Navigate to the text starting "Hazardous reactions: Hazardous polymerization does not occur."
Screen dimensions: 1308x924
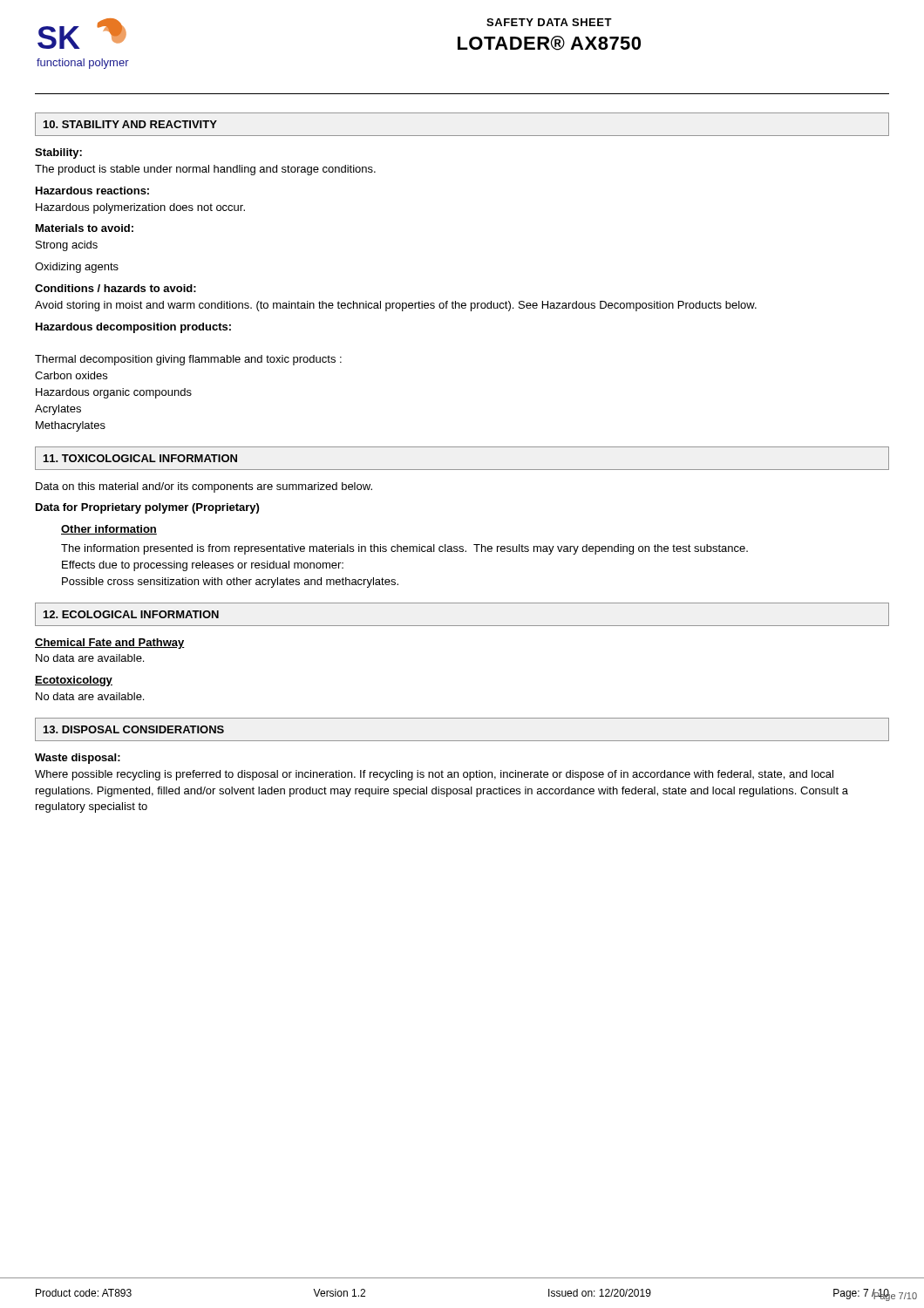[140, 198]
